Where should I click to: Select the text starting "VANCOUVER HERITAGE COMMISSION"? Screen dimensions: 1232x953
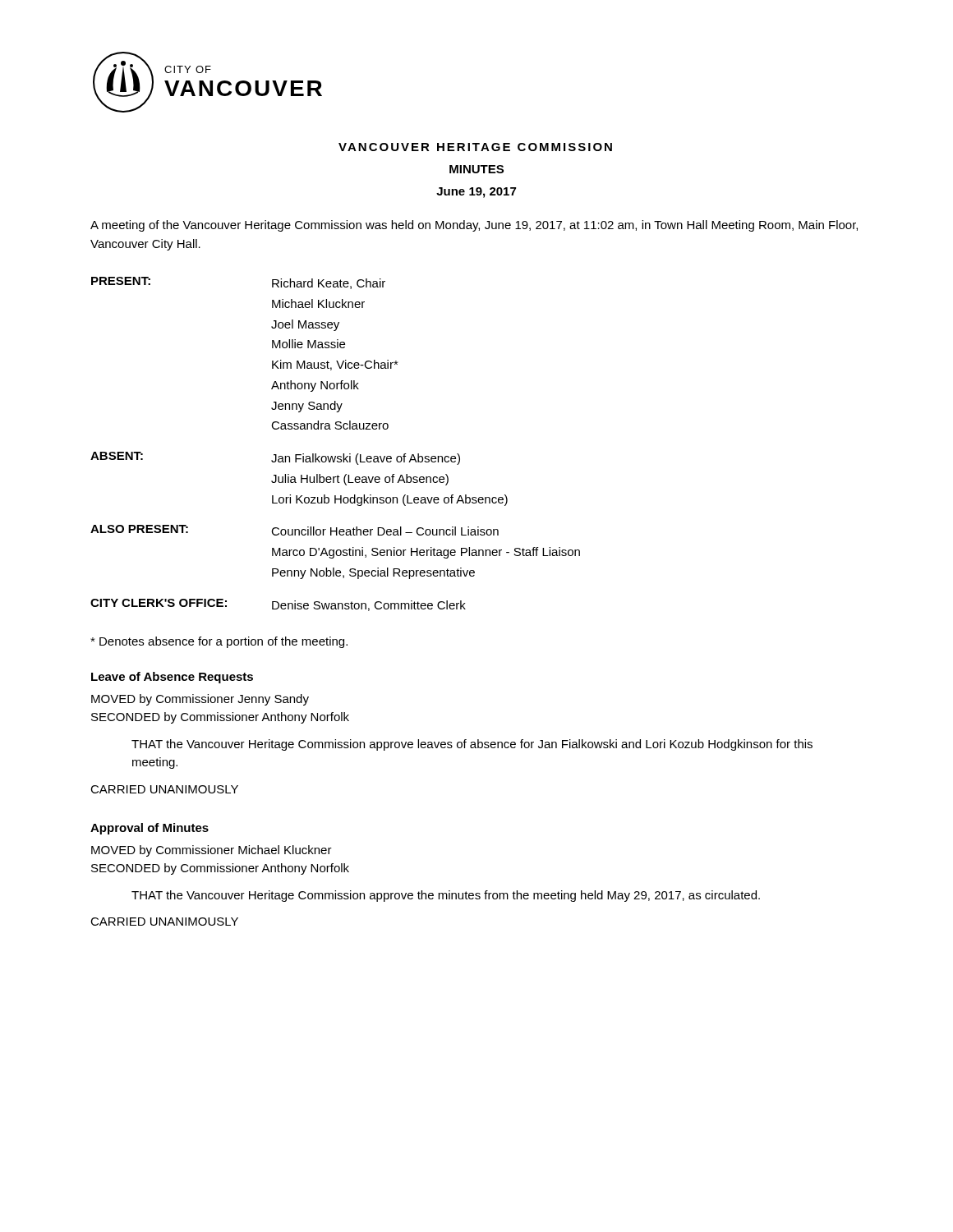(x=476, y=147)
